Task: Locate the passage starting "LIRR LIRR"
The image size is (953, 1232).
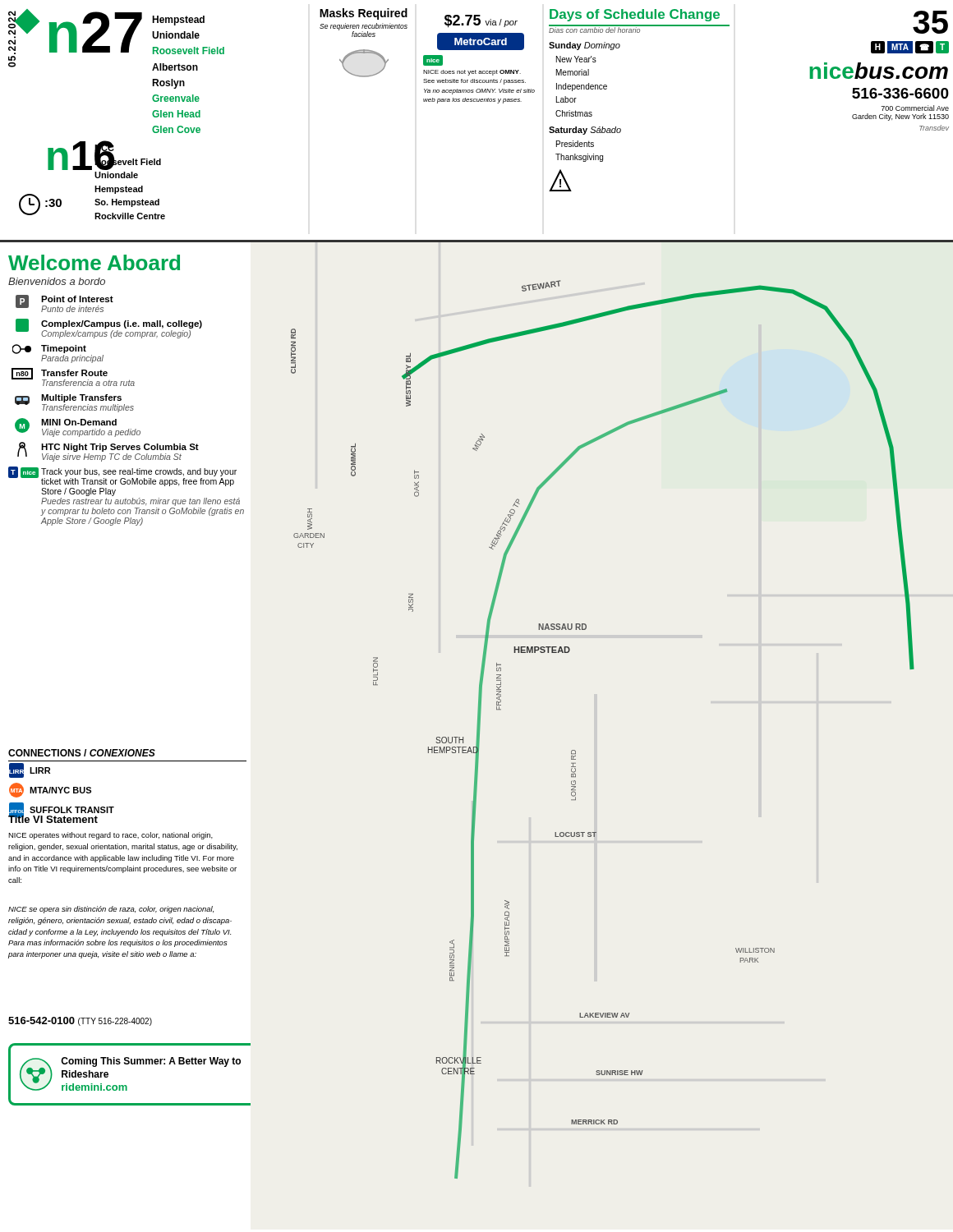Action: 29,770
